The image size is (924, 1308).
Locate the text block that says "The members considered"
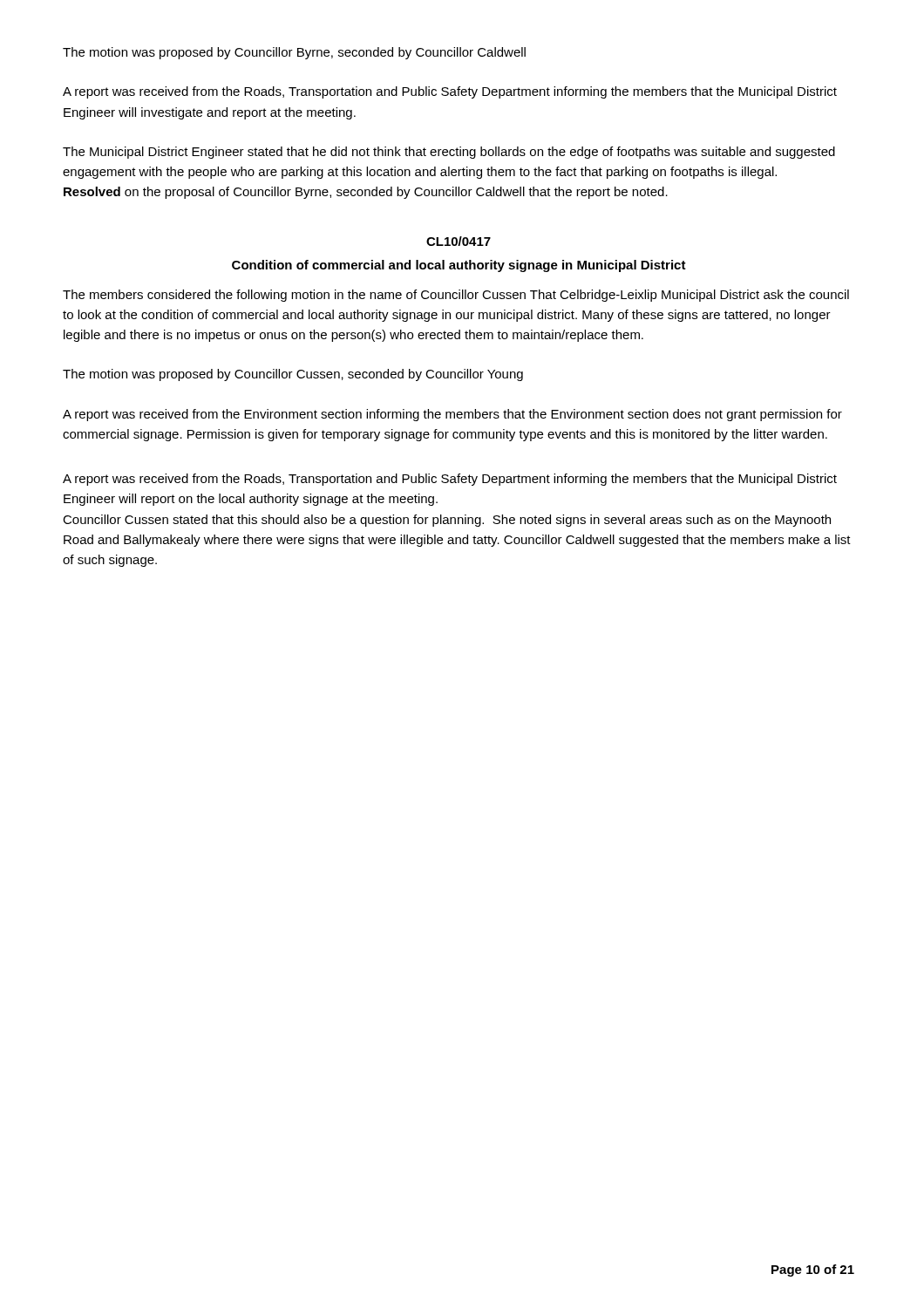[456, 314]
